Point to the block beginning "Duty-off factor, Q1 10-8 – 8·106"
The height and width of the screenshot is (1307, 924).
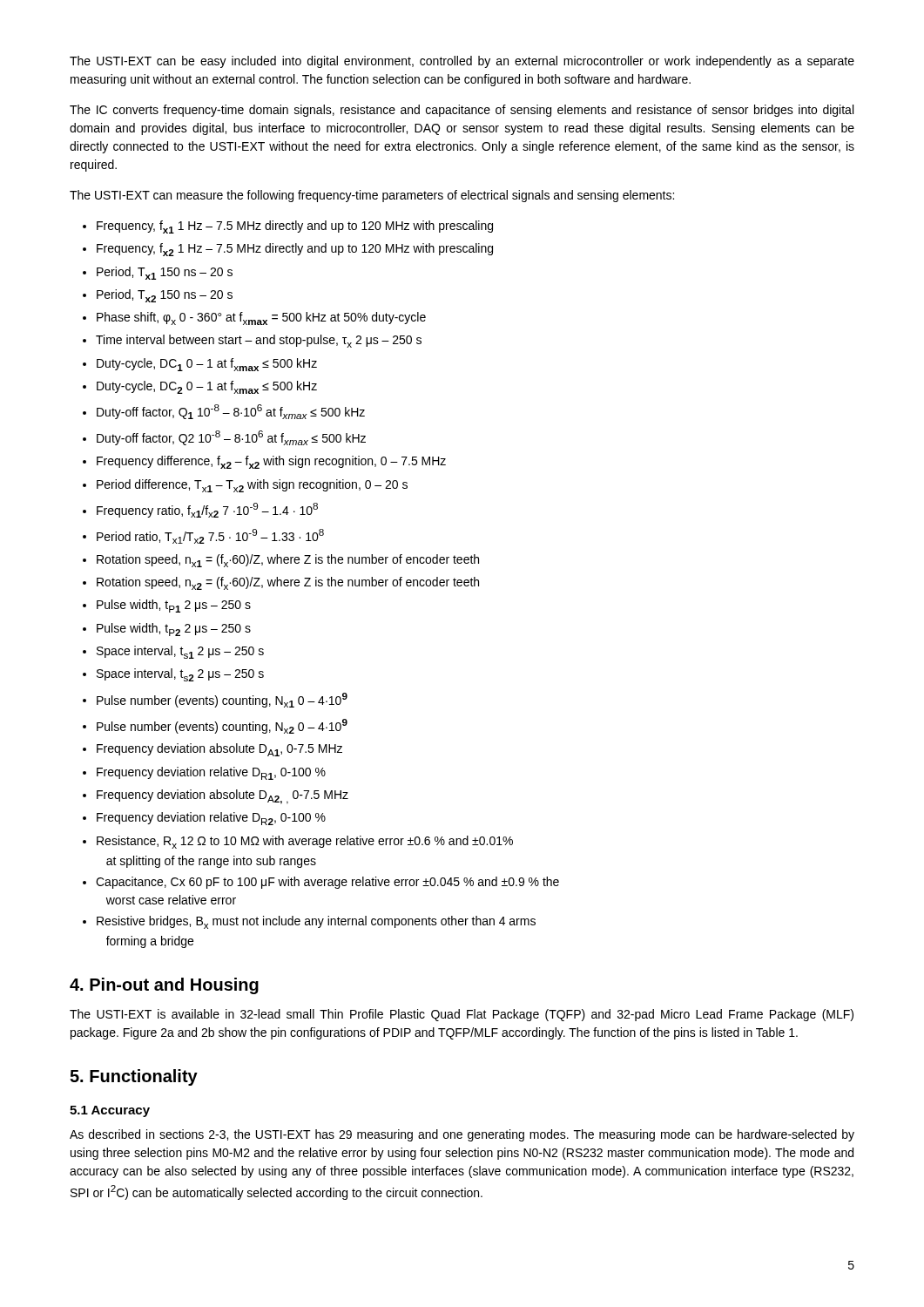pyautogui.click(x=230, y=412)
